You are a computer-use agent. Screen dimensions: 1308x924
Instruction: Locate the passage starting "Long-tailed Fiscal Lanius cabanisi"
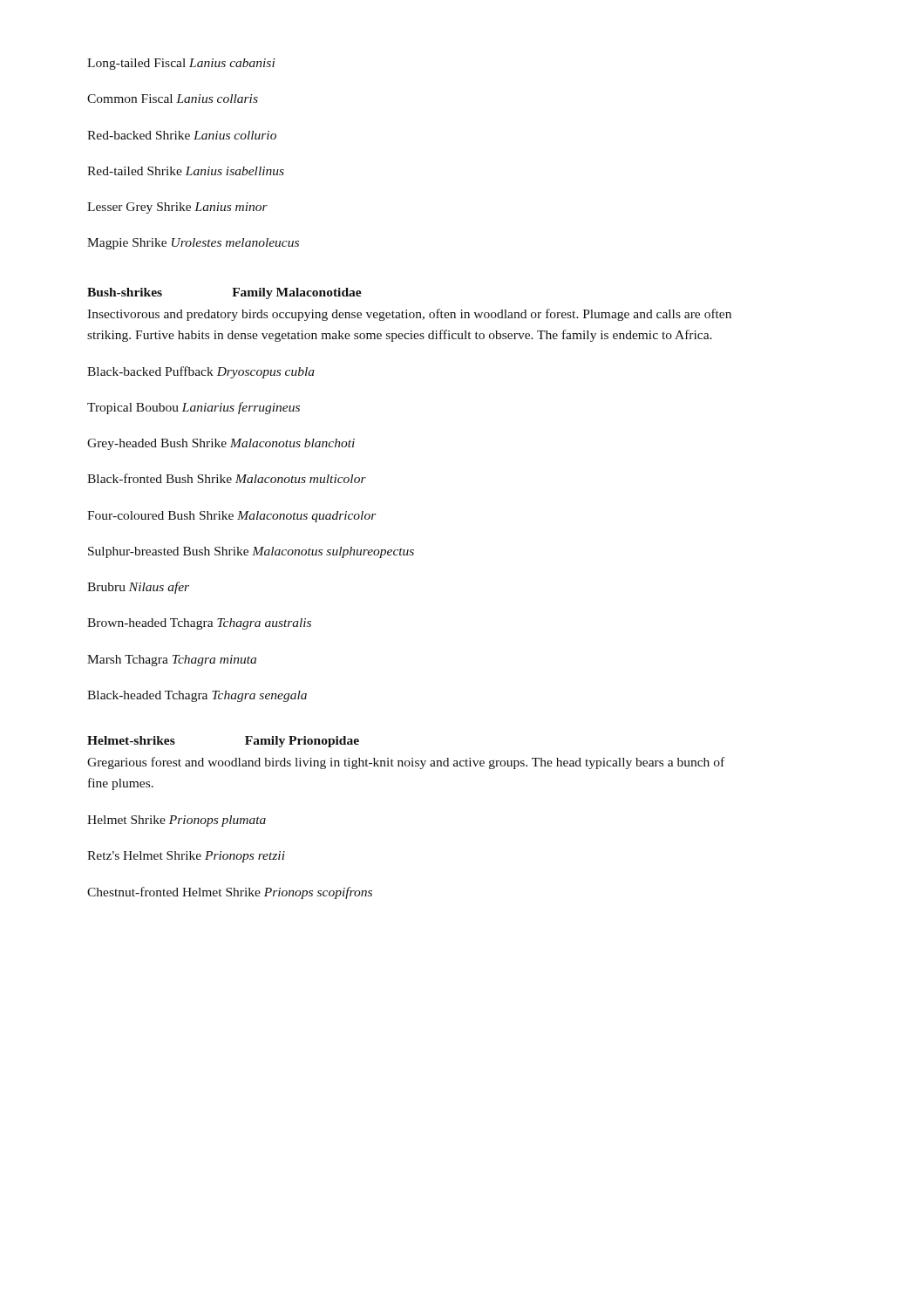[x=181, y=62]
